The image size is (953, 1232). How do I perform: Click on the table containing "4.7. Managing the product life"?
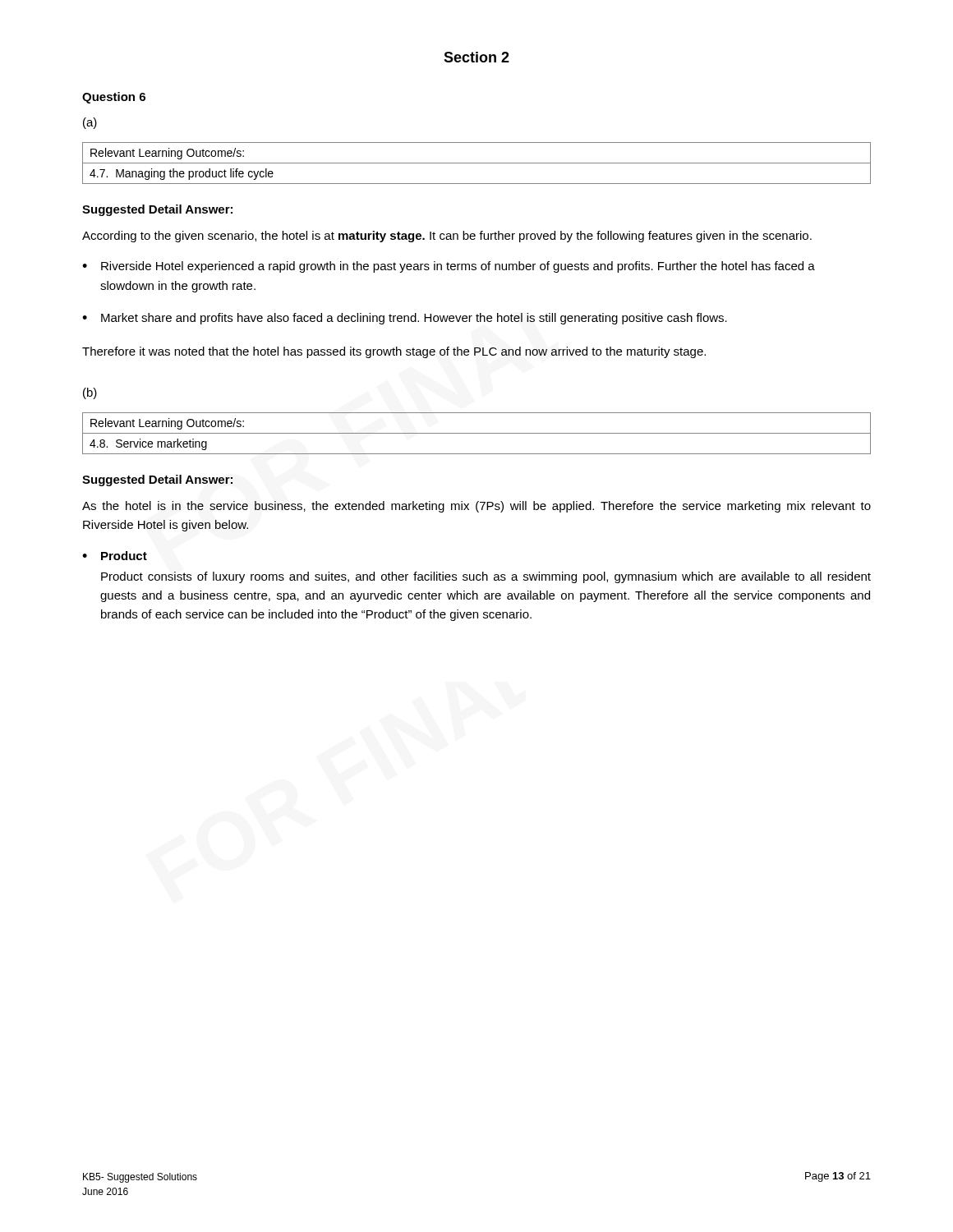[476, 163]
